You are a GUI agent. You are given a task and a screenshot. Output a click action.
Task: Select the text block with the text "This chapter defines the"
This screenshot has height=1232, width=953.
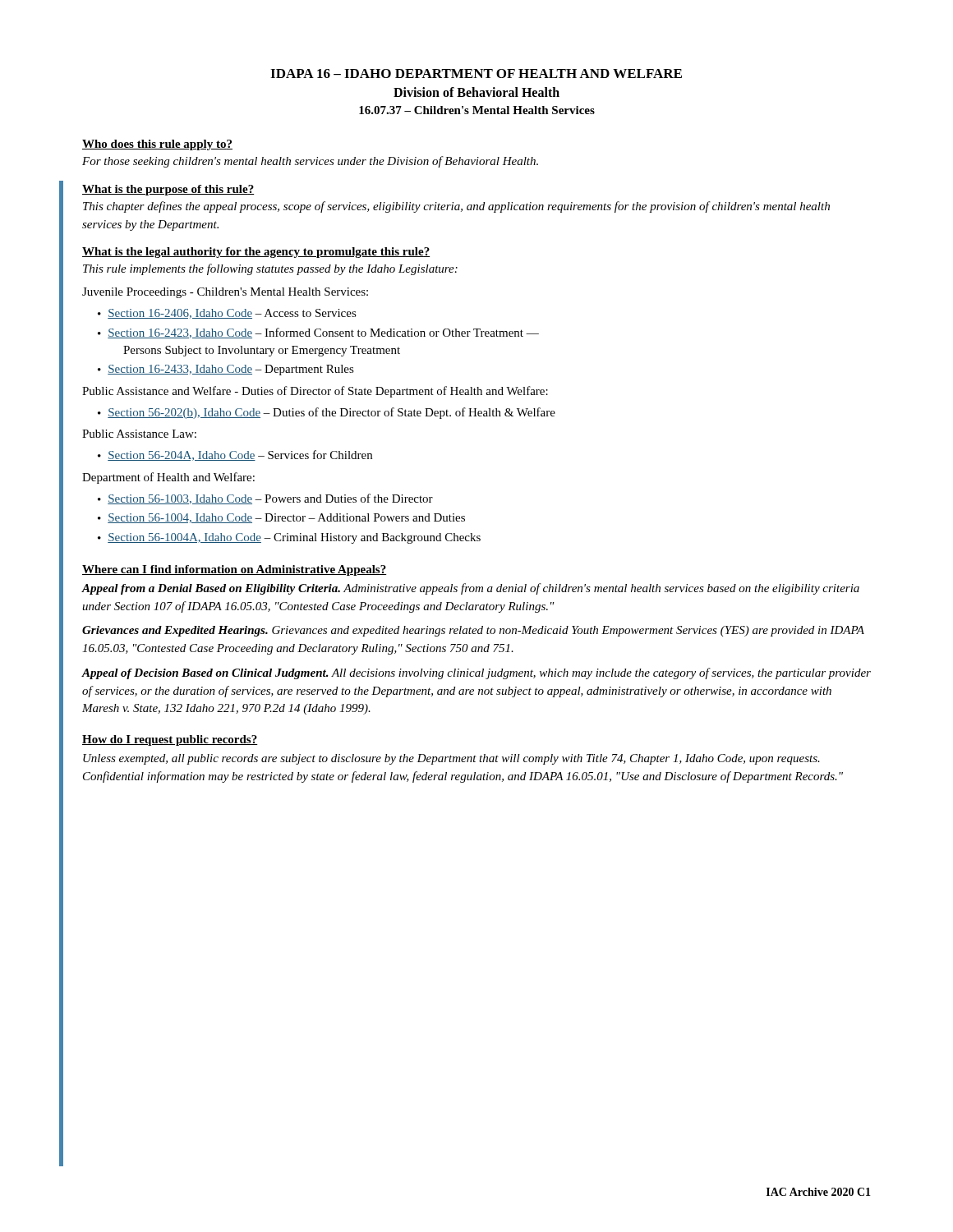click(456, 215)
